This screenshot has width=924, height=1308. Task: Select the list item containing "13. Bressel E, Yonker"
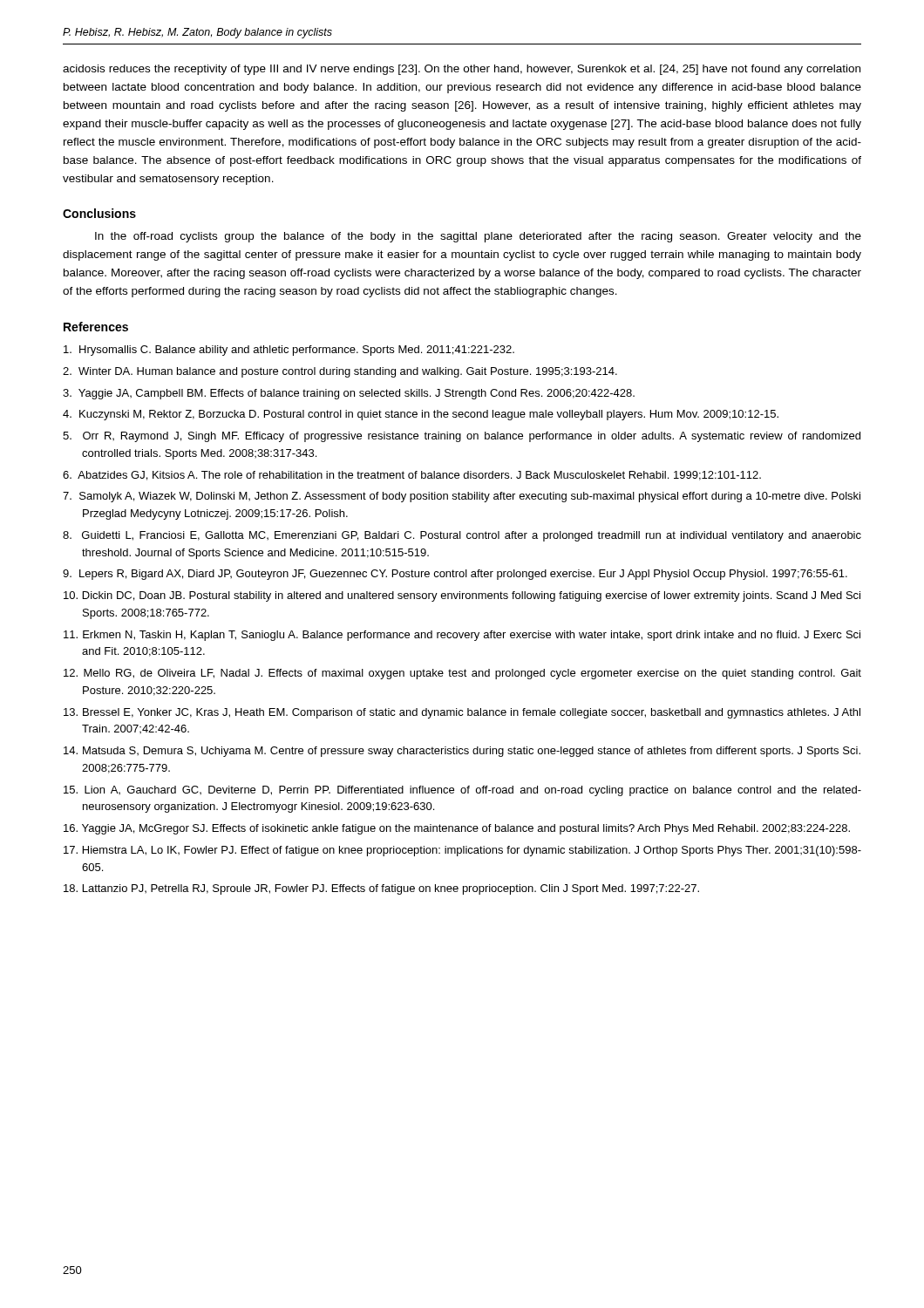click(462, 720)
